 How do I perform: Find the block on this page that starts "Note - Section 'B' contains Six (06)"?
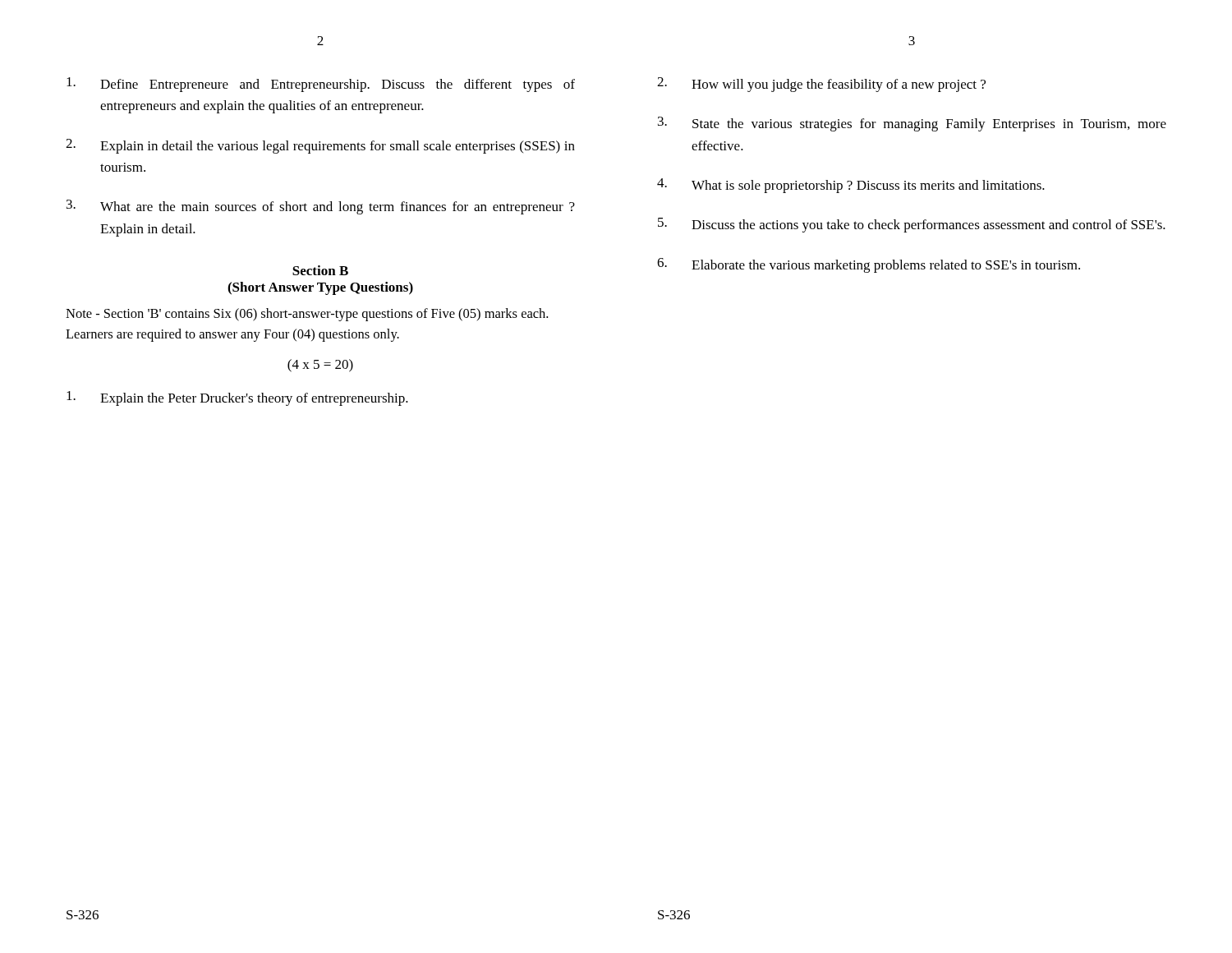(x=307, y=324)
